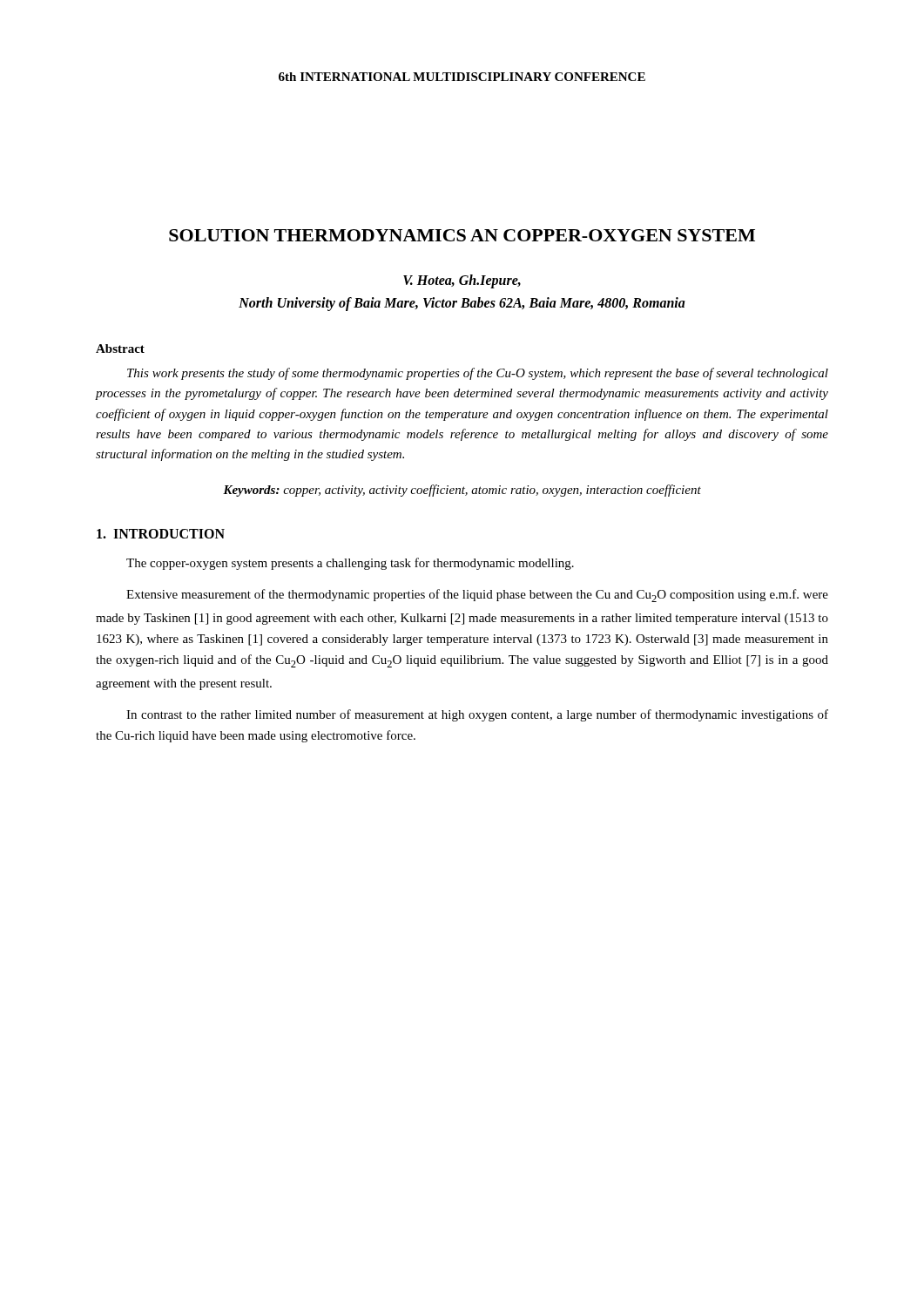Screen dimensions: 1307x924
Task: Find the block on this page that starts "The copper-oxygen system presents a challenging task for"
Action: tap(350, 563)
